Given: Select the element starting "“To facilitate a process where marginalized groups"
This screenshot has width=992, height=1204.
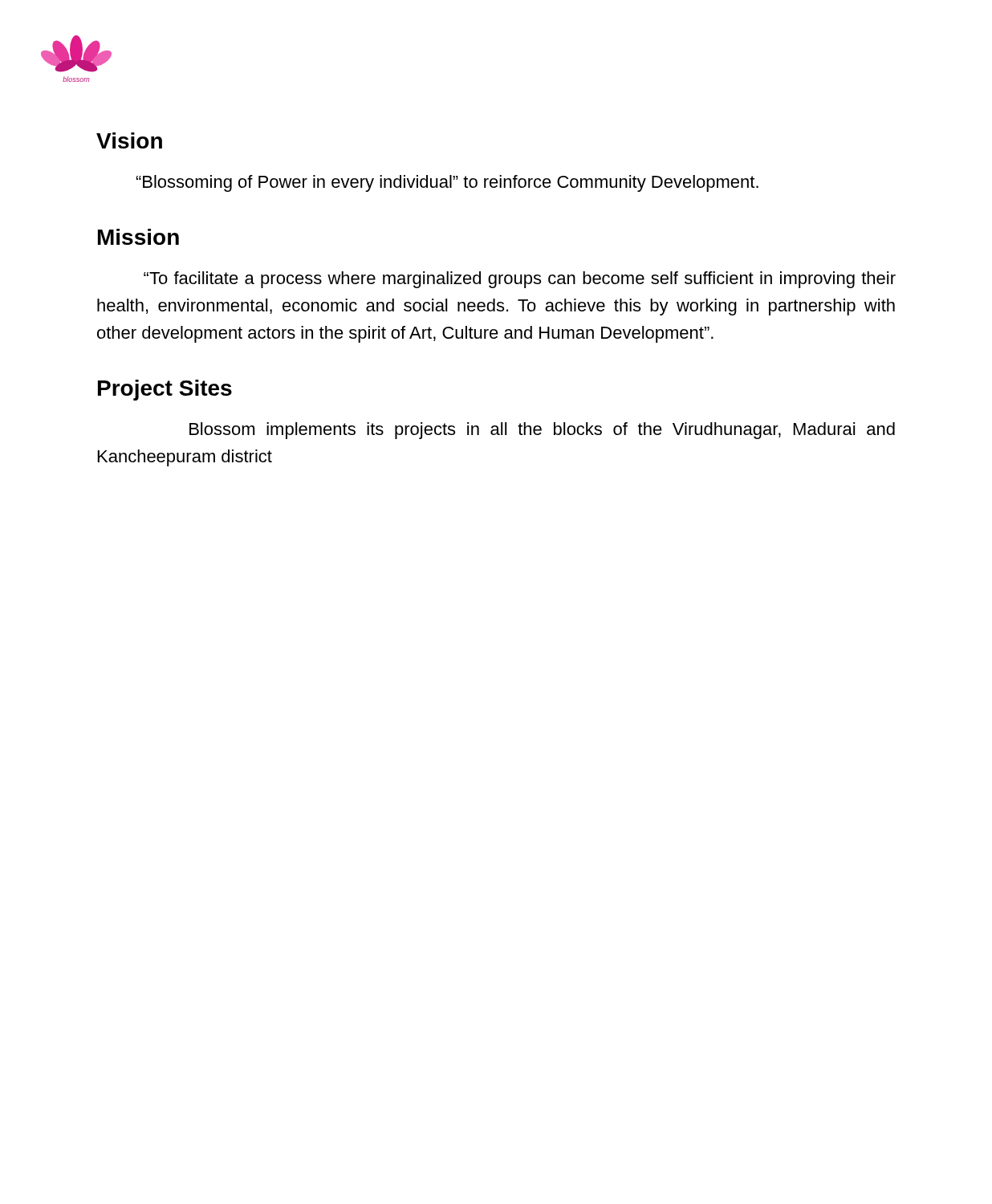Looking at the screenshot, I should coord(496,306).
